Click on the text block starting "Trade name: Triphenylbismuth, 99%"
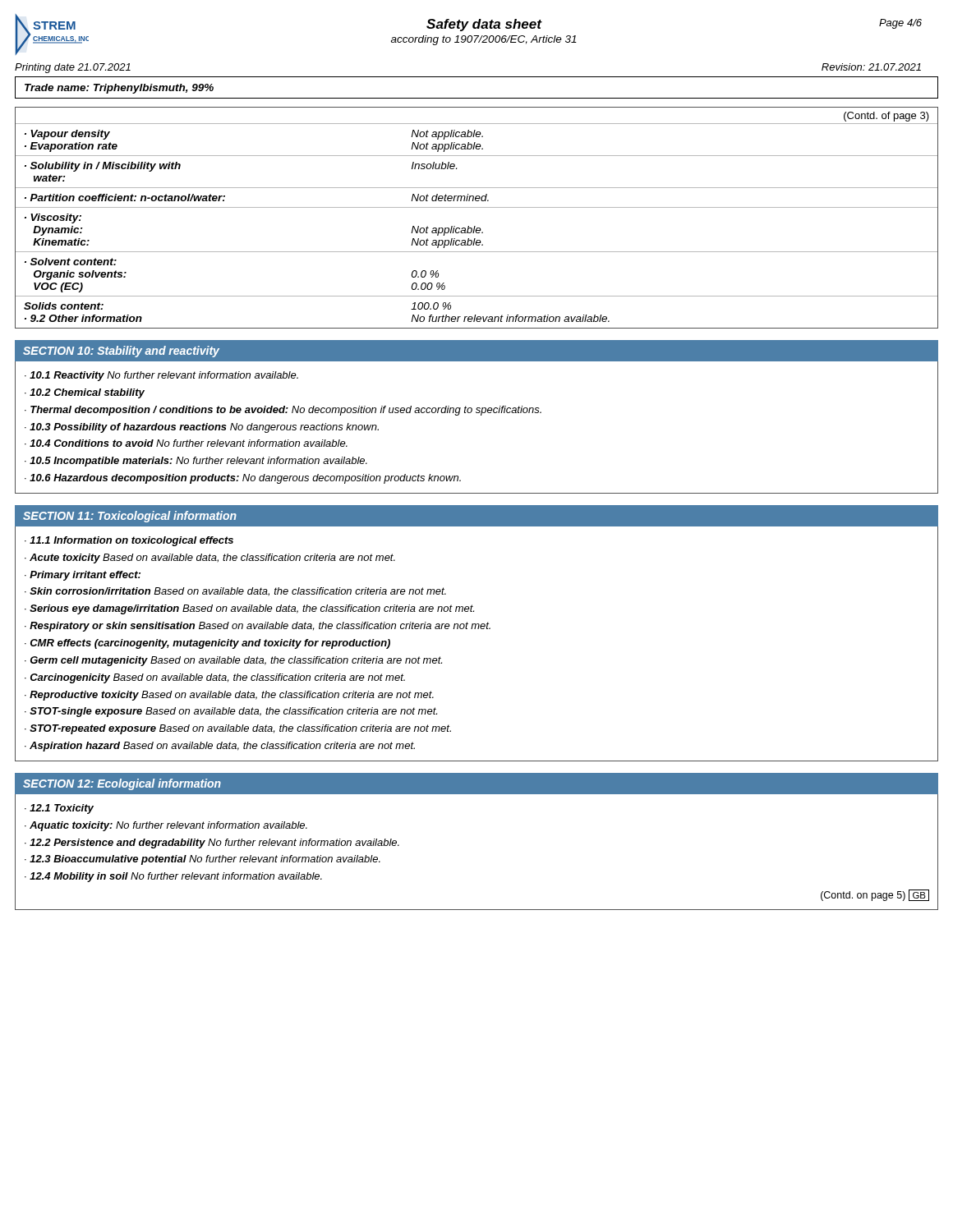This screenshot has height=1232, width=953. pos(119,87)
